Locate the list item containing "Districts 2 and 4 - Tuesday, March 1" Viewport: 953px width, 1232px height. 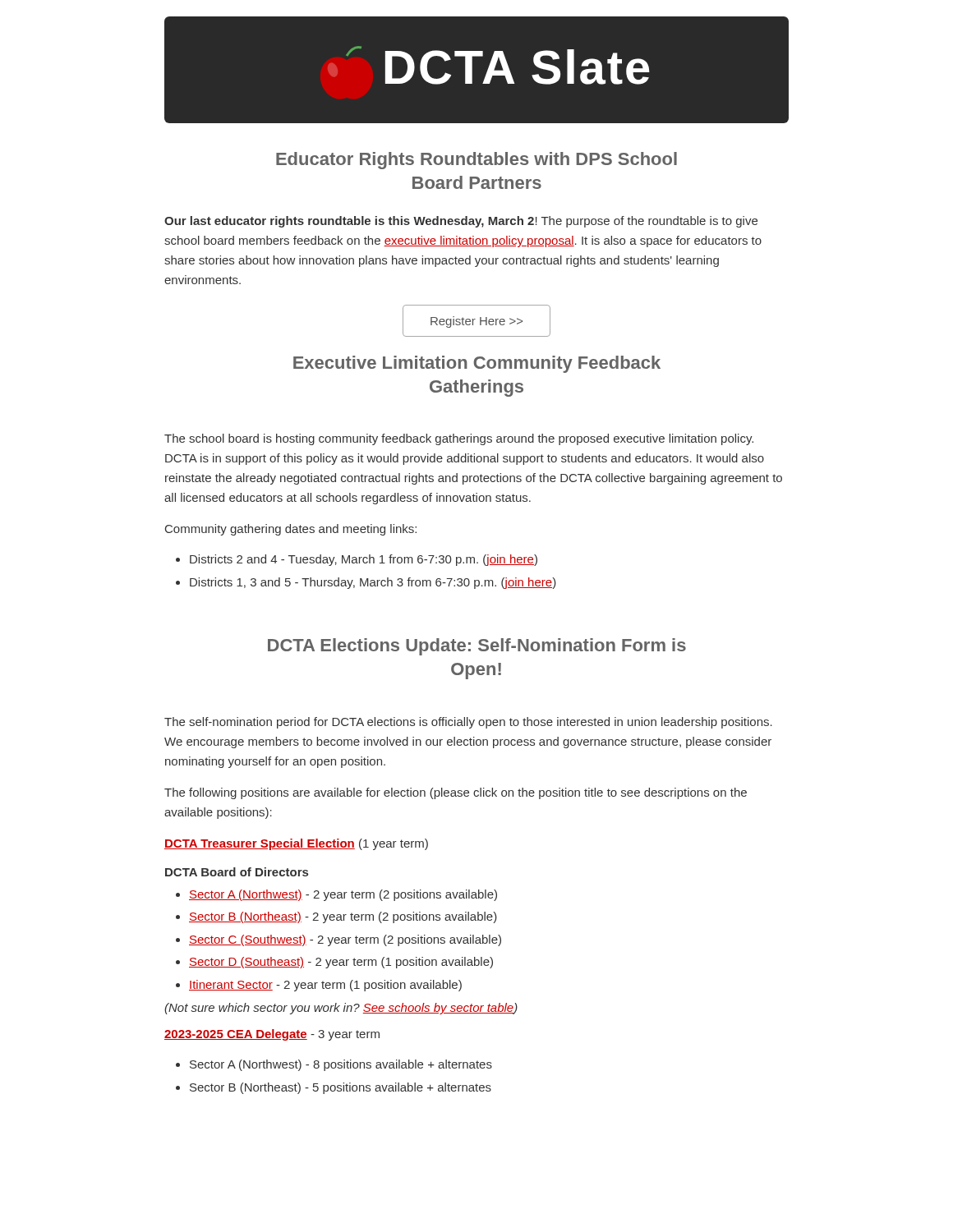[x=364, y=559]
